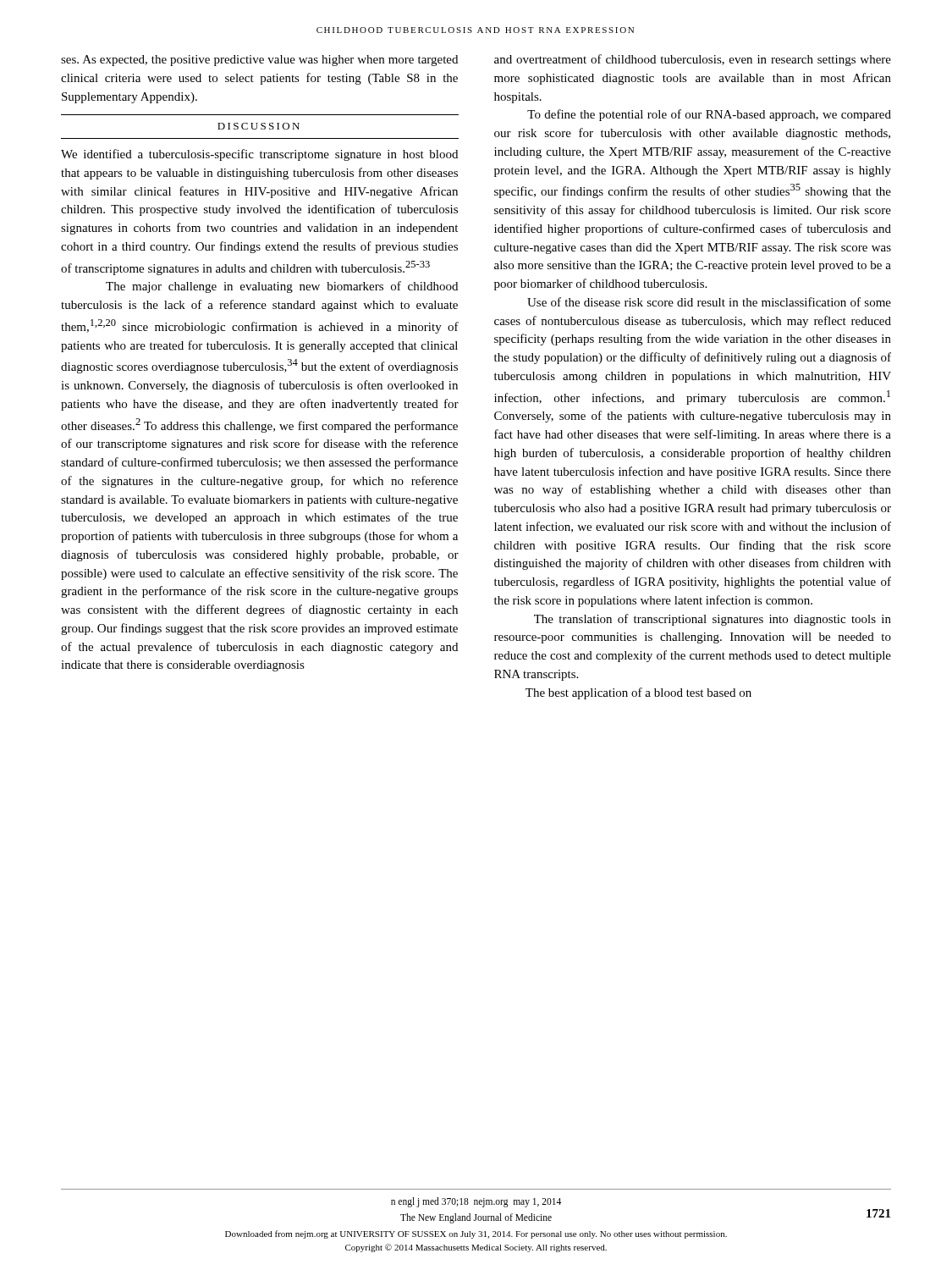This screenshot has width=952, height=1270.
Task: Where is the passage that starts "The translation of transcriptional signatures into"?
Action: click(x=692, y=646)
